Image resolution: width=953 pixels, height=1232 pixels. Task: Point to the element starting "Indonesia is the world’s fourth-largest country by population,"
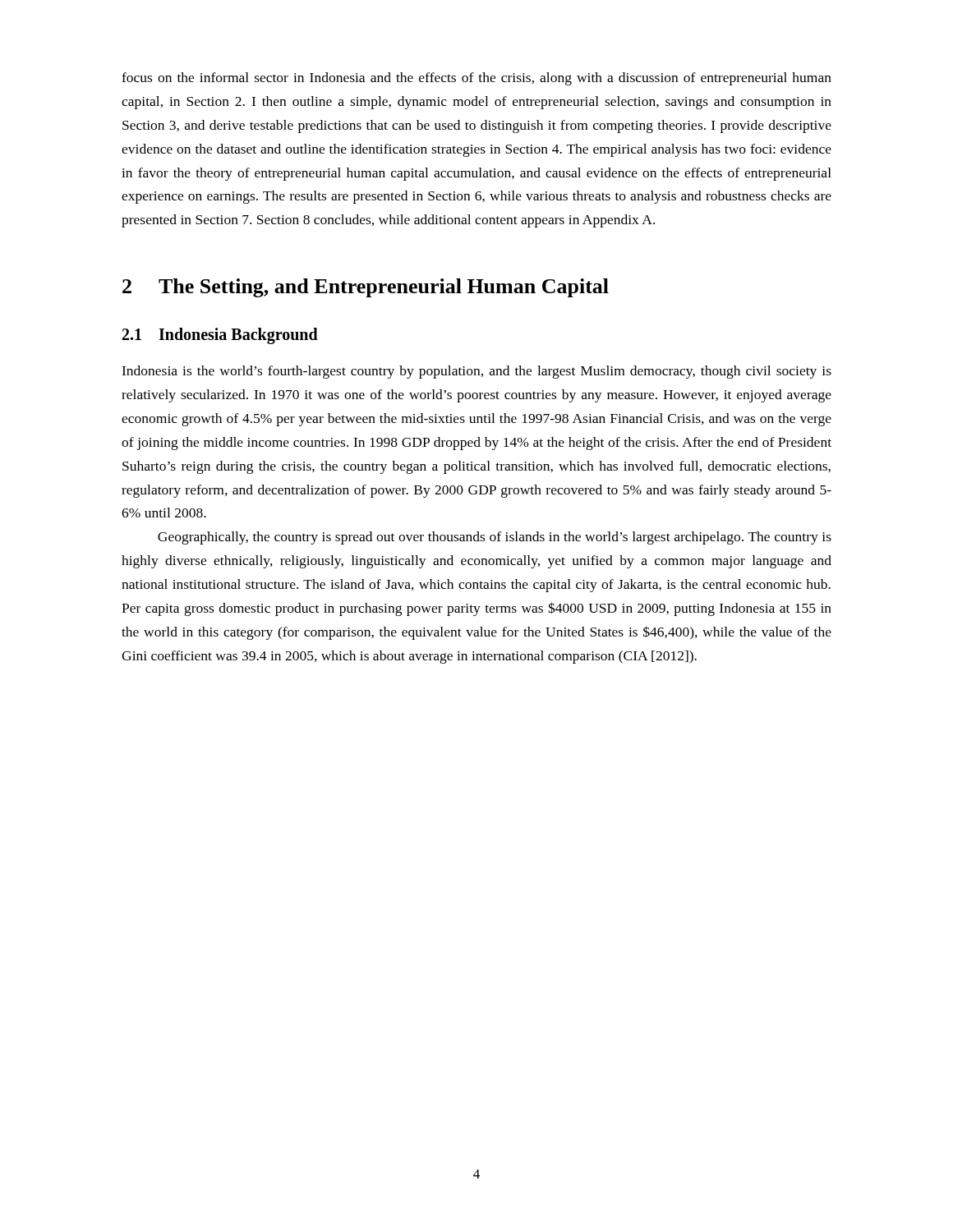click(x=476, y=442)
